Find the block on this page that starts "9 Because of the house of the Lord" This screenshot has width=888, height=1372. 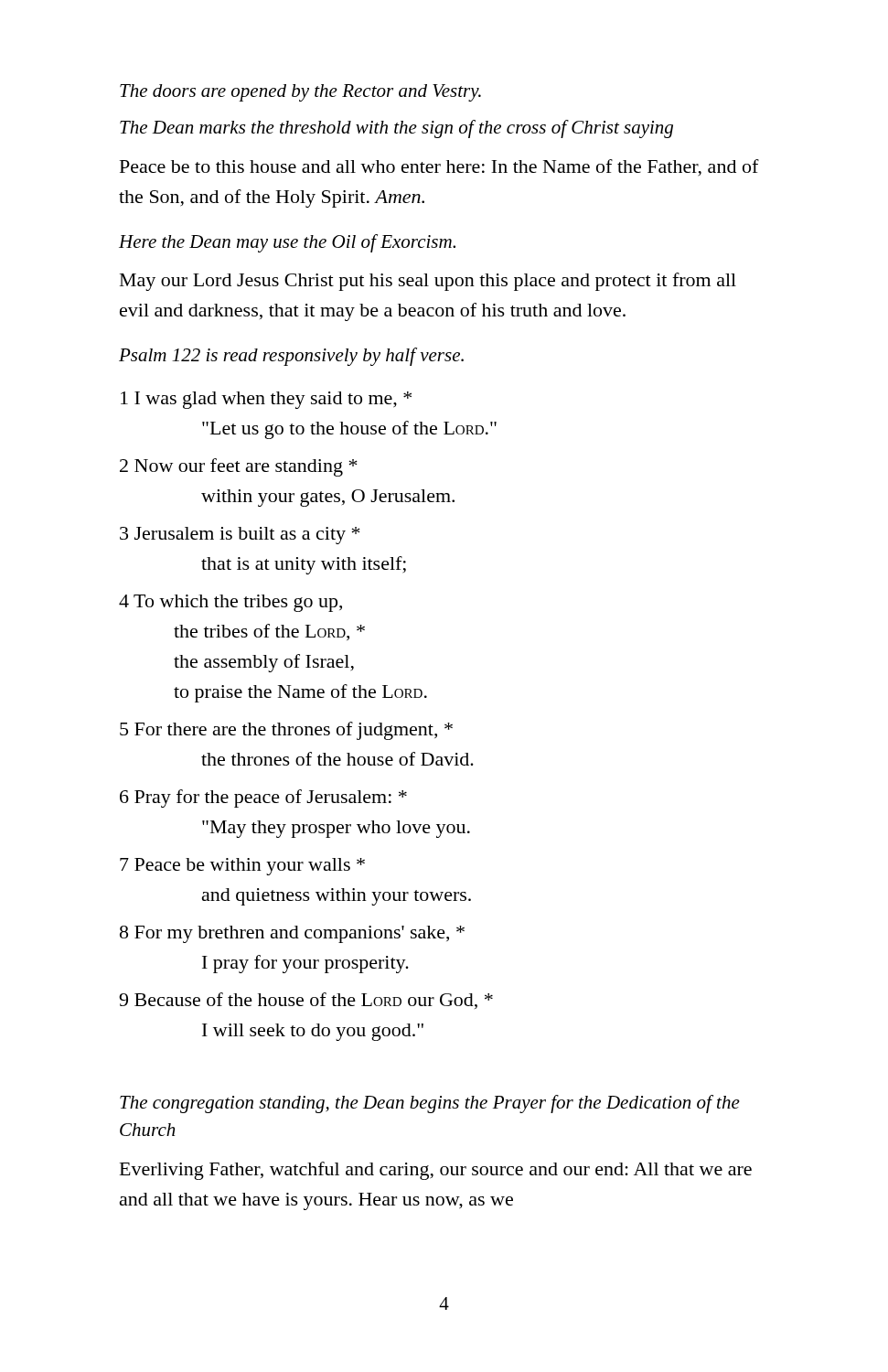(x=444, y=1016)
